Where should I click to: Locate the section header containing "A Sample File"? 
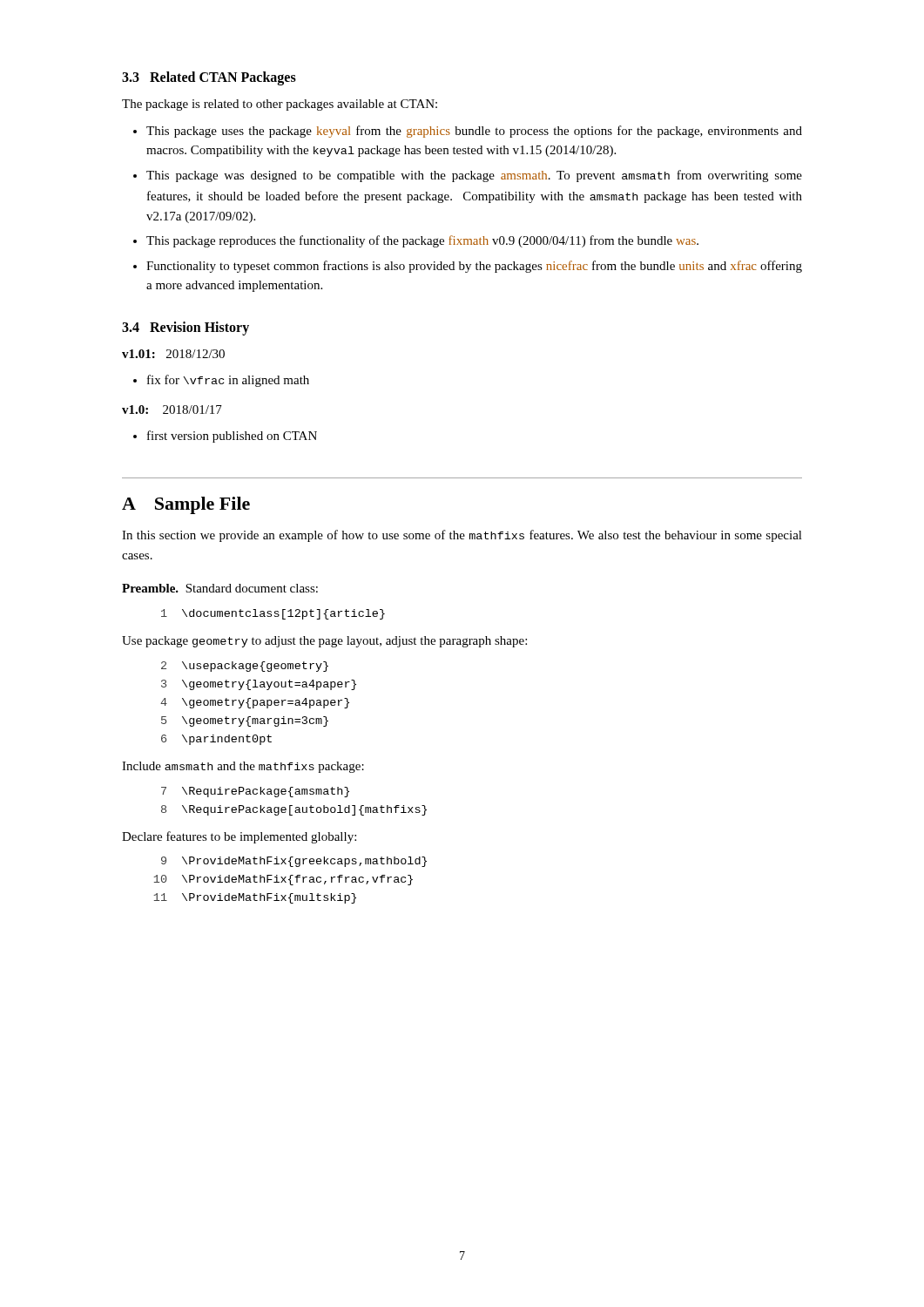(186, 505)
